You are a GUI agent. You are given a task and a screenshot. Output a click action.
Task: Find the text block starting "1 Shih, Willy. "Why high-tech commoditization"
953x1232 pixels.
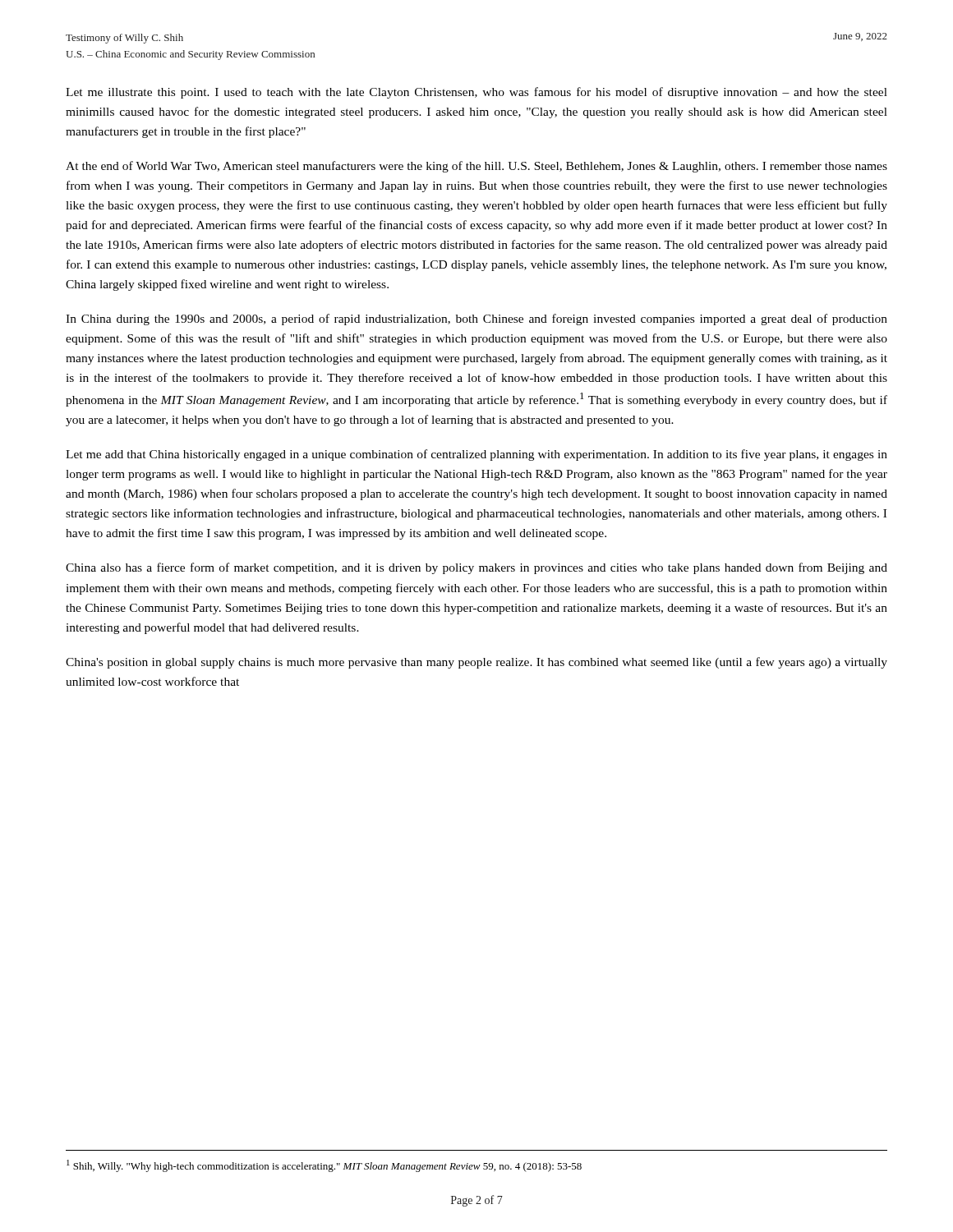[476, 1165]
